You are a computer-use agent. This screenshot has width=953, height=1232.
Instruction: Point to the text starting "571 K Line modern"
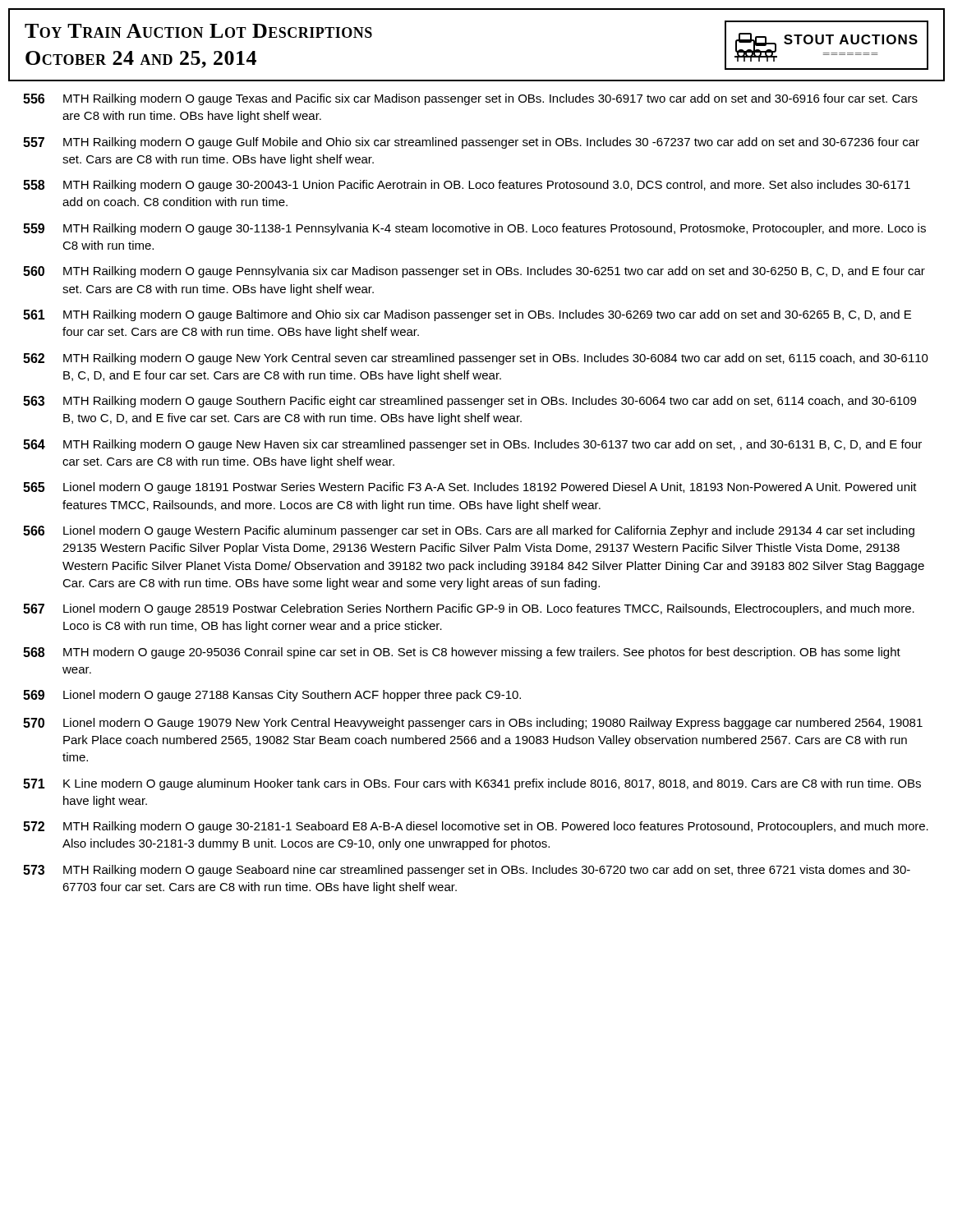point(476,792)
